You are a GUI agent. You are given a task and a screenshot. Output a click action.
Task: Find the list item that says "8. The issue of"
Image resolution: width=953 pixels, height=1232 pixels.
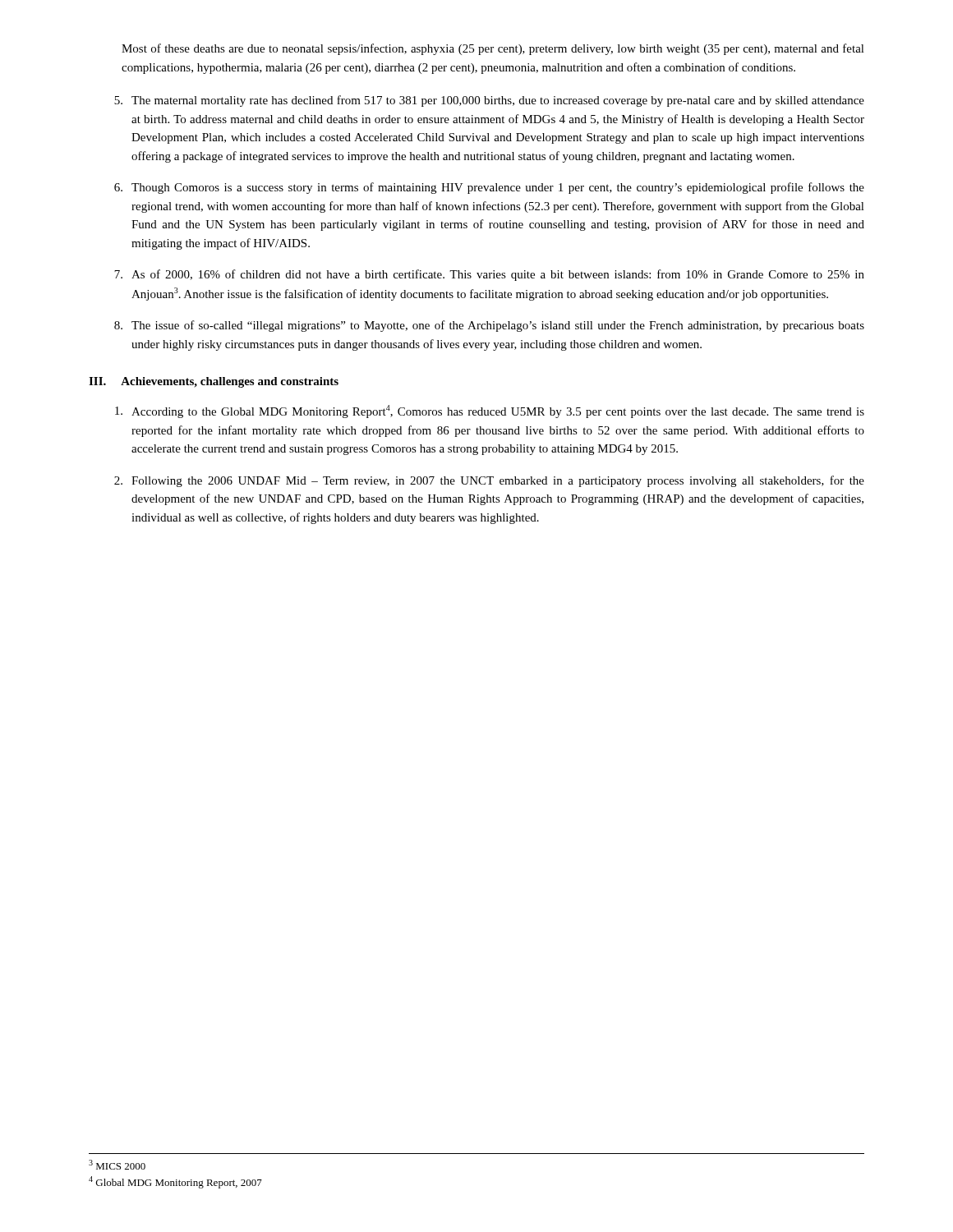tap(476, 335)
